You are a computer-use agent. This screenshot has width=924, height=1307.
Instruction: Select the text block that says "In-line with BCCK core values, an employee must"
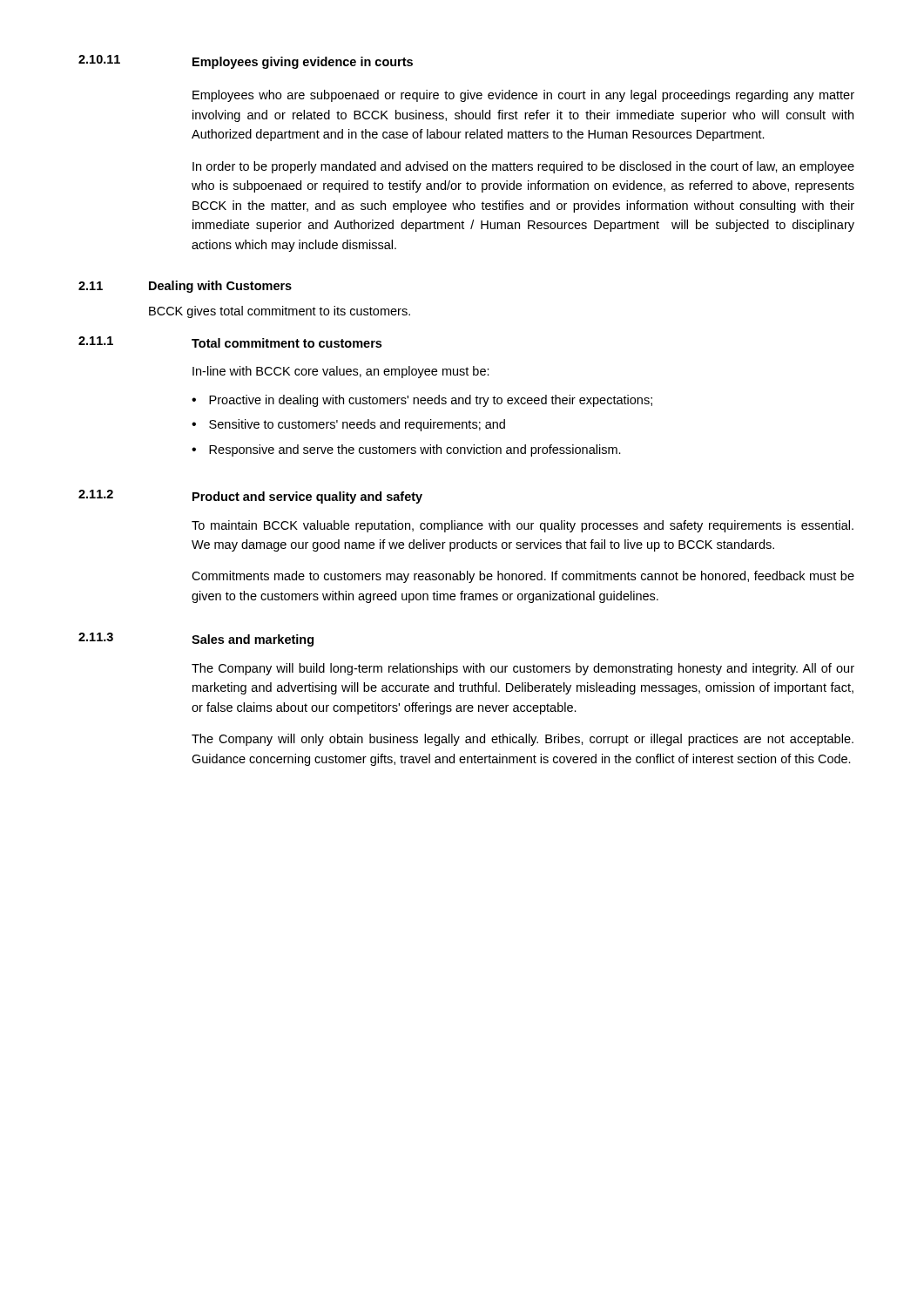pyautogui.click(x=341, y=371)
